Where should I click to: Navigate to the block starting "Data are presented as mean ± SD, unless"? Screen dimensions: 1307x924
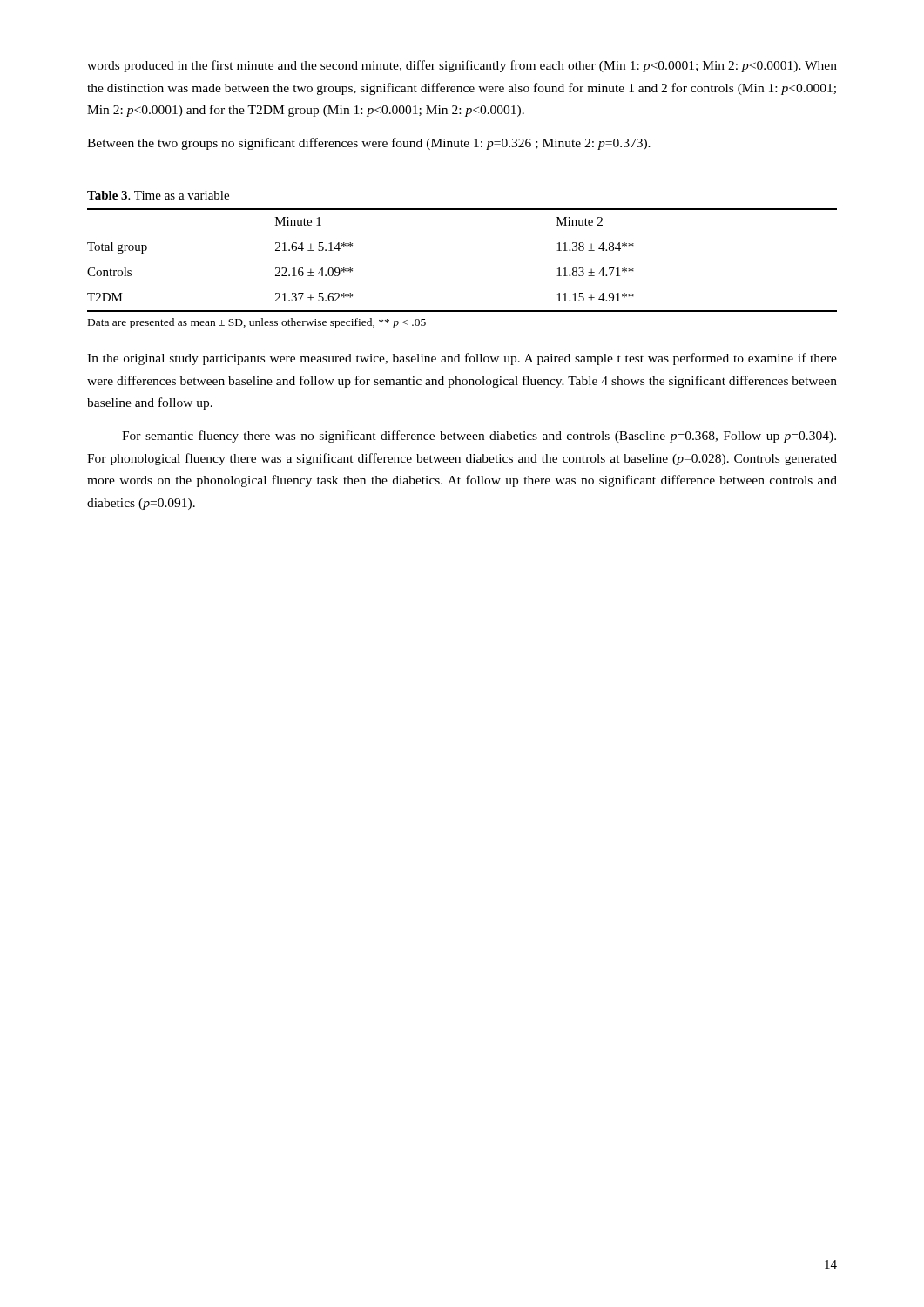click(257, 322)
